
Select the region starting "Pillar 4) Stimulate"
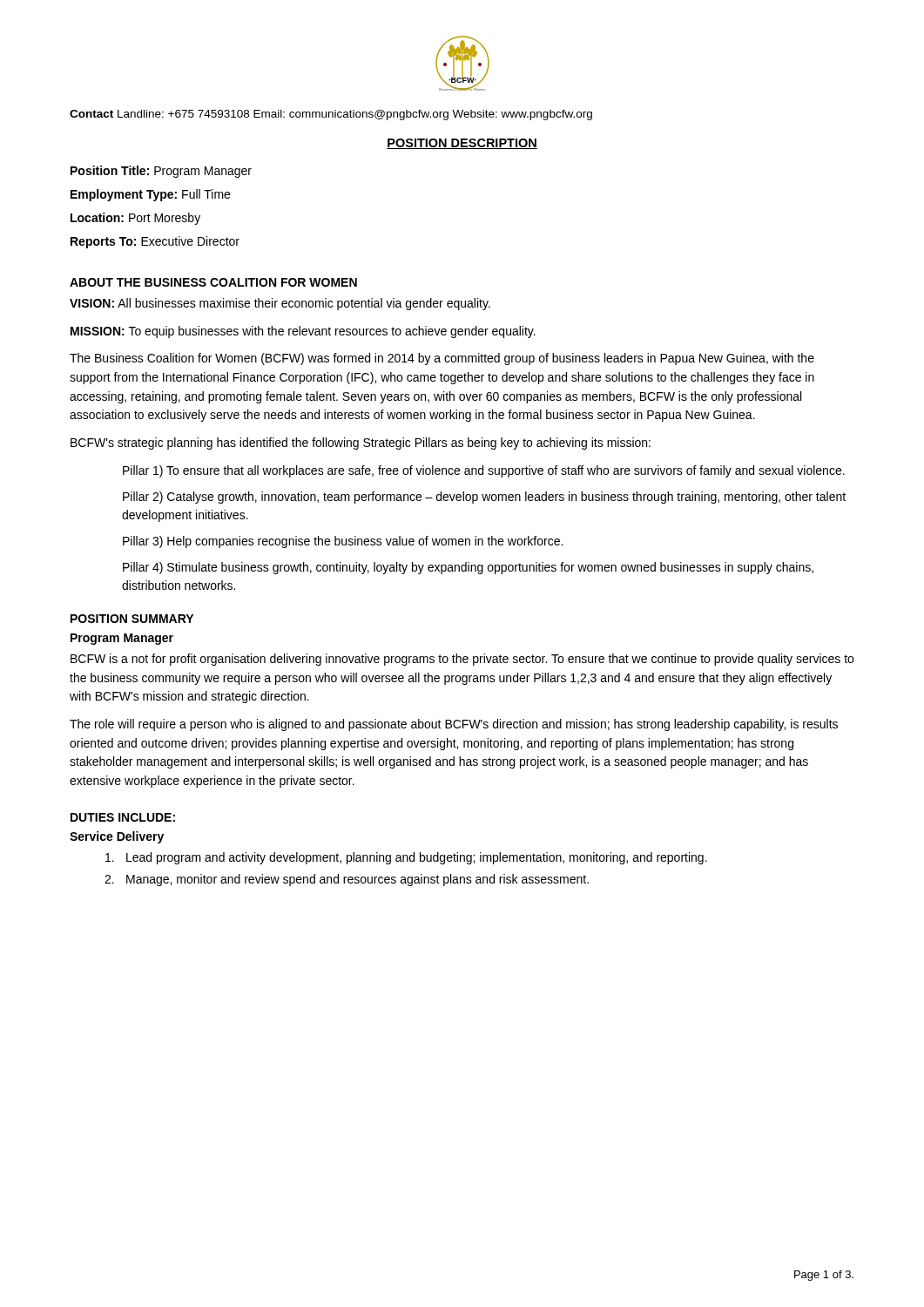(x=468, y=576)
